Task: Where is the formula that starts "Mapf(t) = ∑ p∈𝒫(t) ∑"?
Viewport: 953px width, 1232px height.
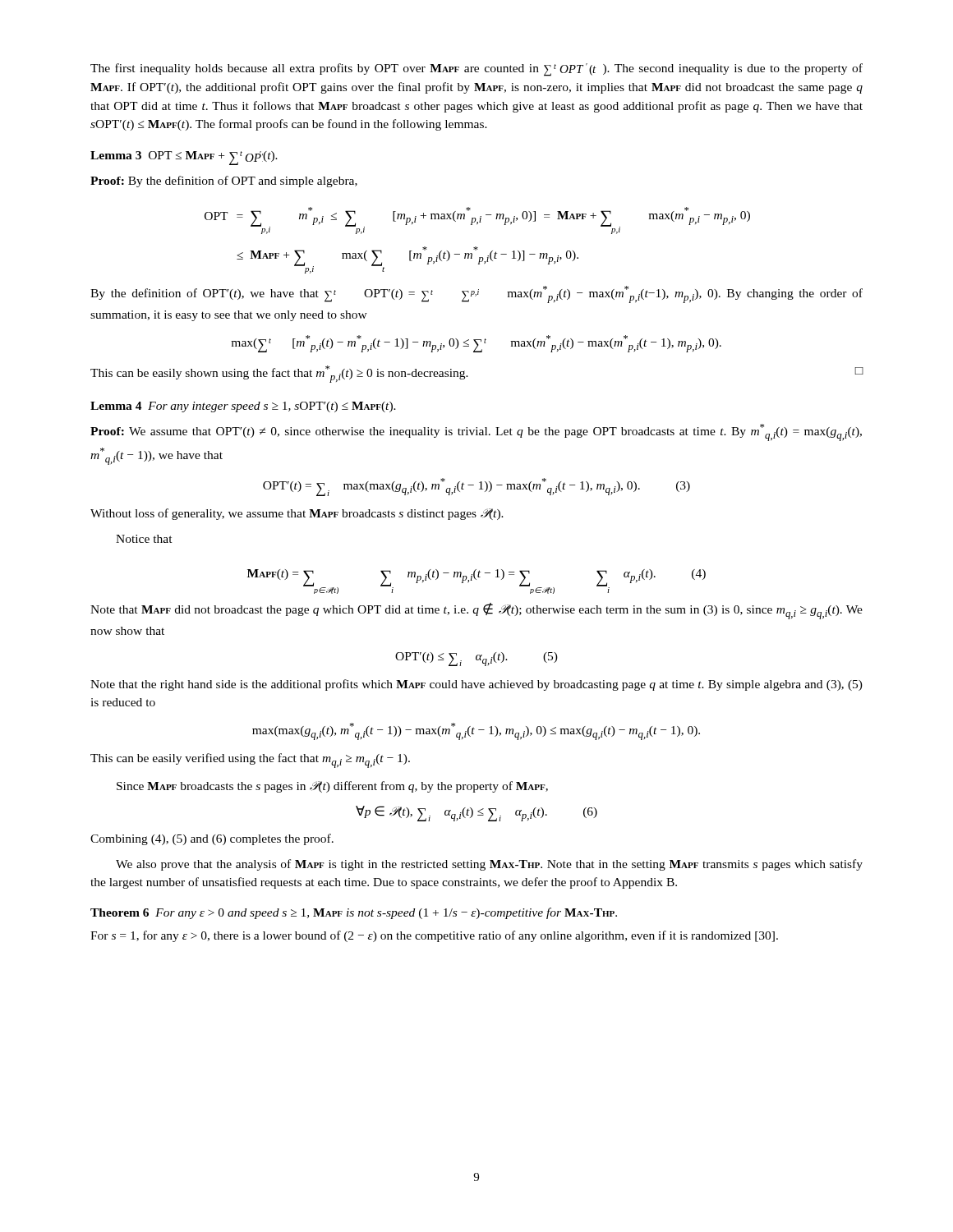Action: (x=476, y=574)
